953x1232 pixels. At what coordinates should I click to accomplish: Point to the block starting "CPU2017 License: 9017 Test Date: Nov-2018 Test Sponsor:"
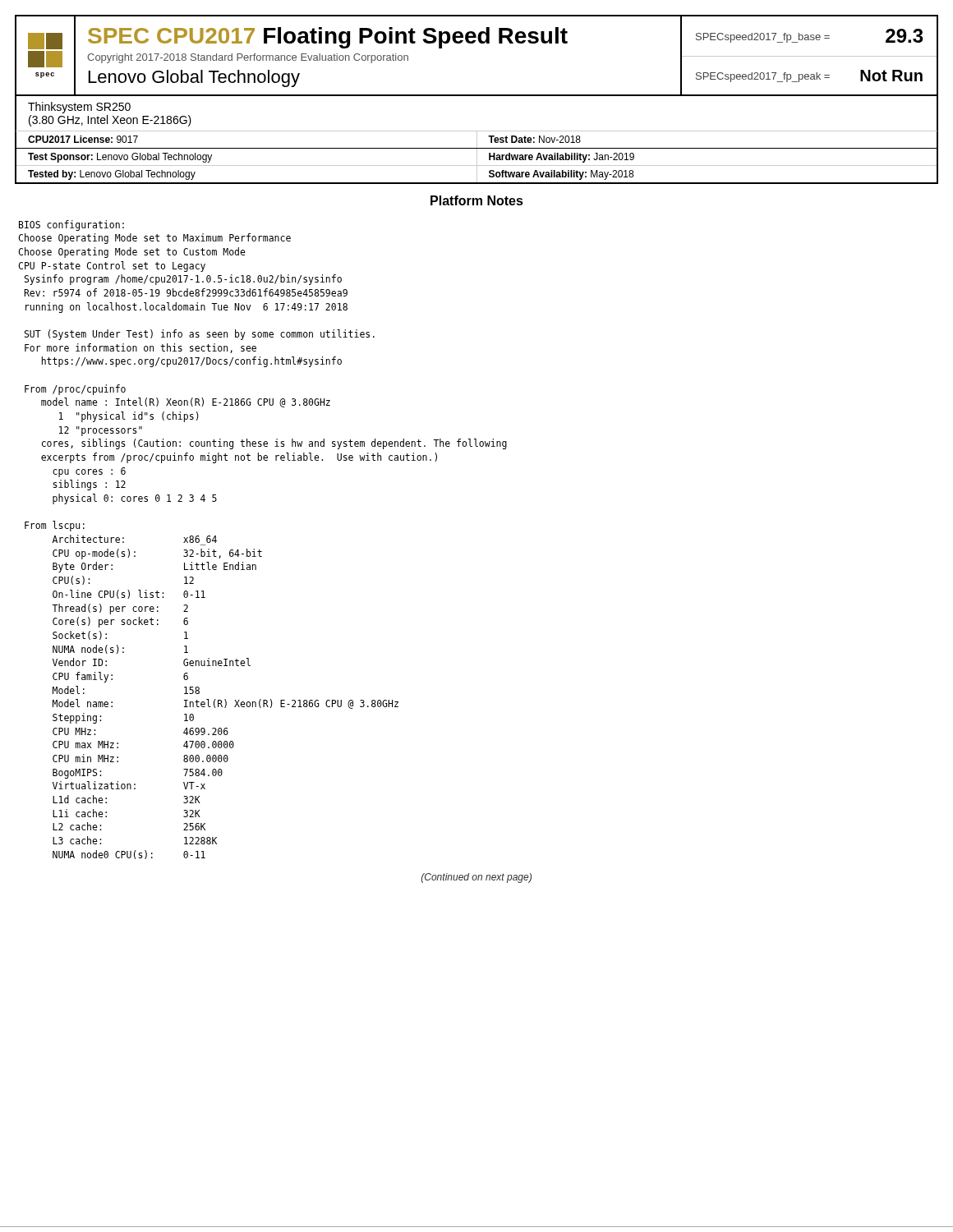click(x=476, y=157)
